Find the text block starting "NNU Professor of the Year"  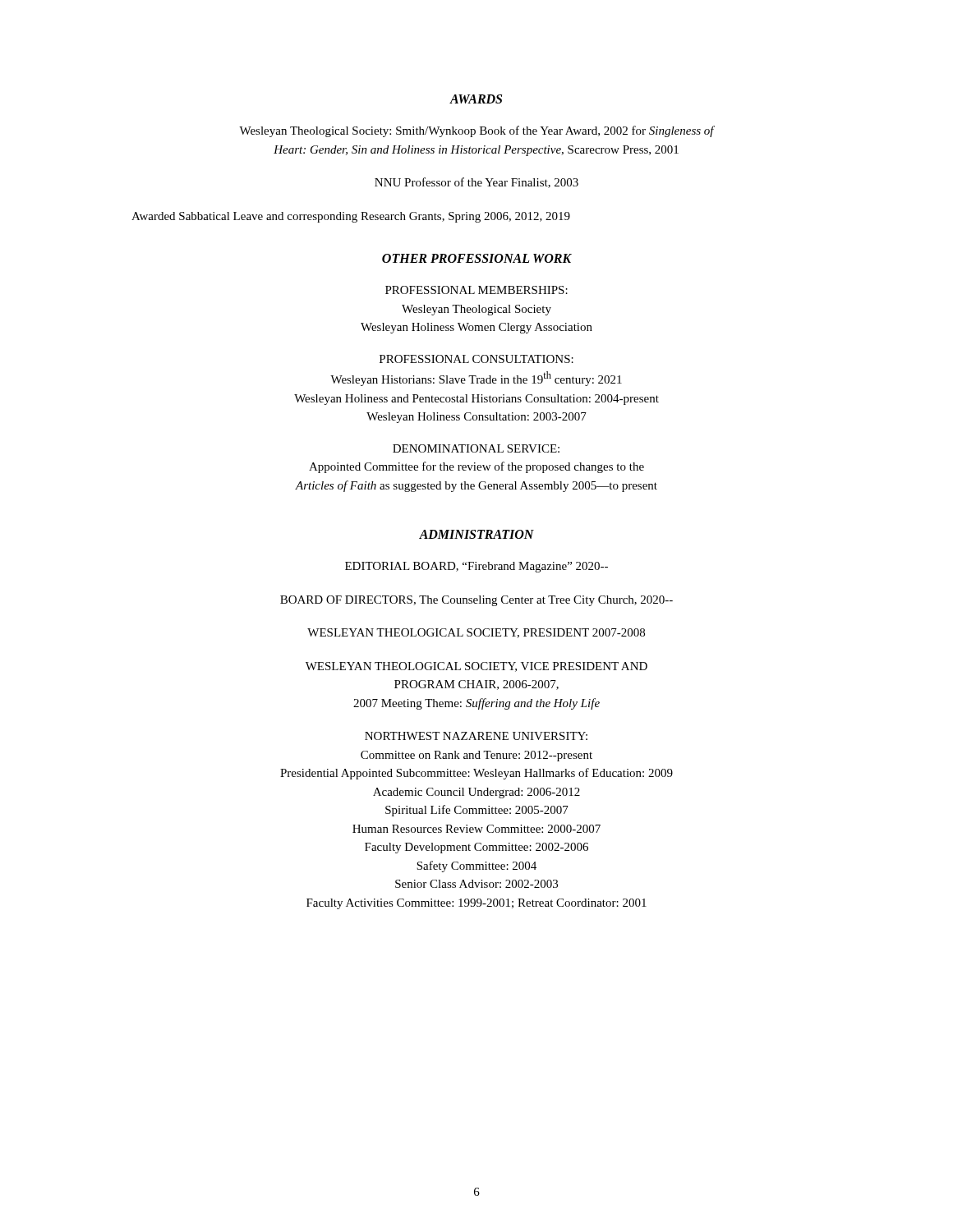pyautogui.click(x=476, y=182)
